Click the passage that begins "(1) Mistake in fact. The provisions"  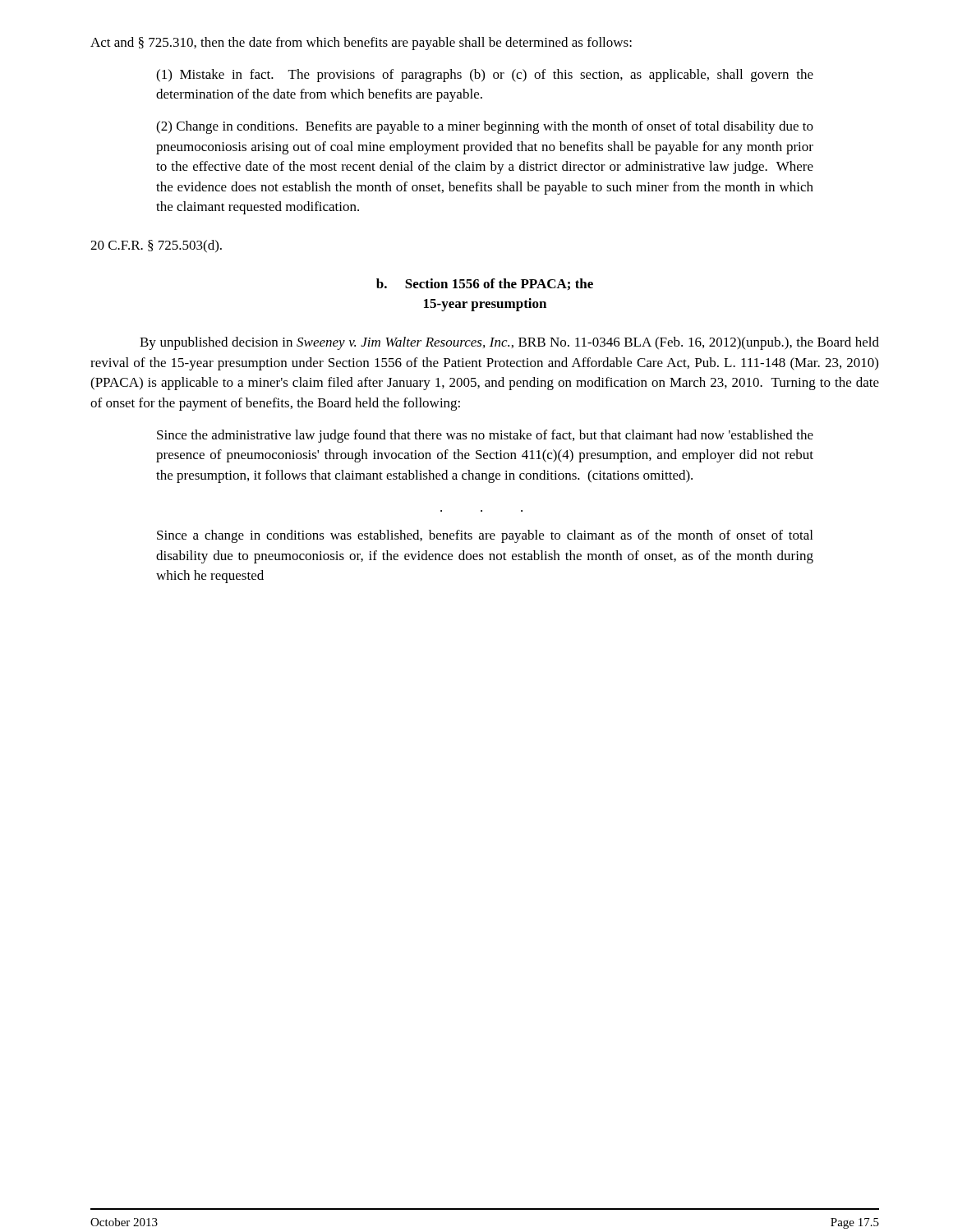point(485,84)
